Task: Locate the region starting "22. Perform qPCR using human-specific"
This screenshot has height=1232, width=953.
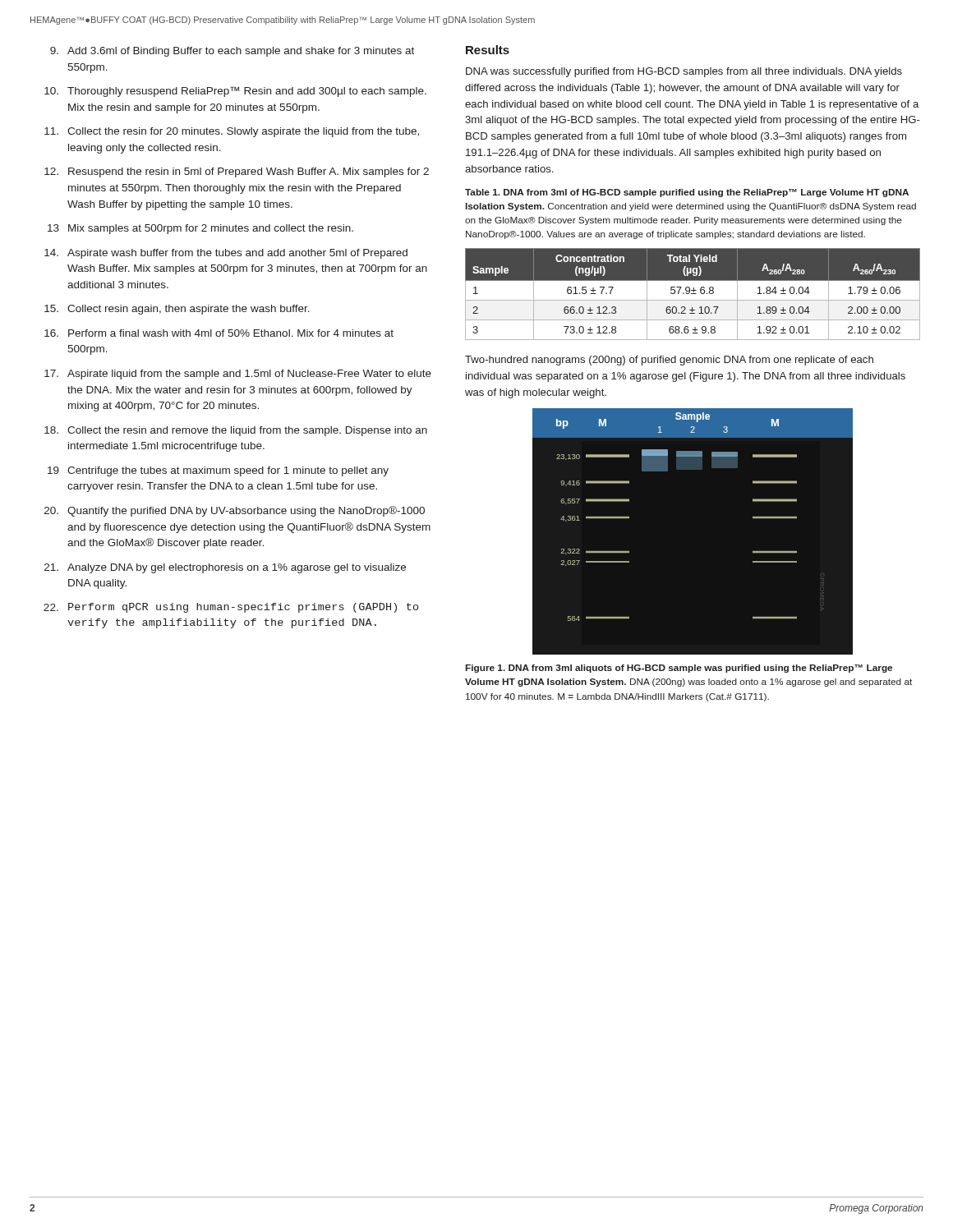Action: [231, 615]
